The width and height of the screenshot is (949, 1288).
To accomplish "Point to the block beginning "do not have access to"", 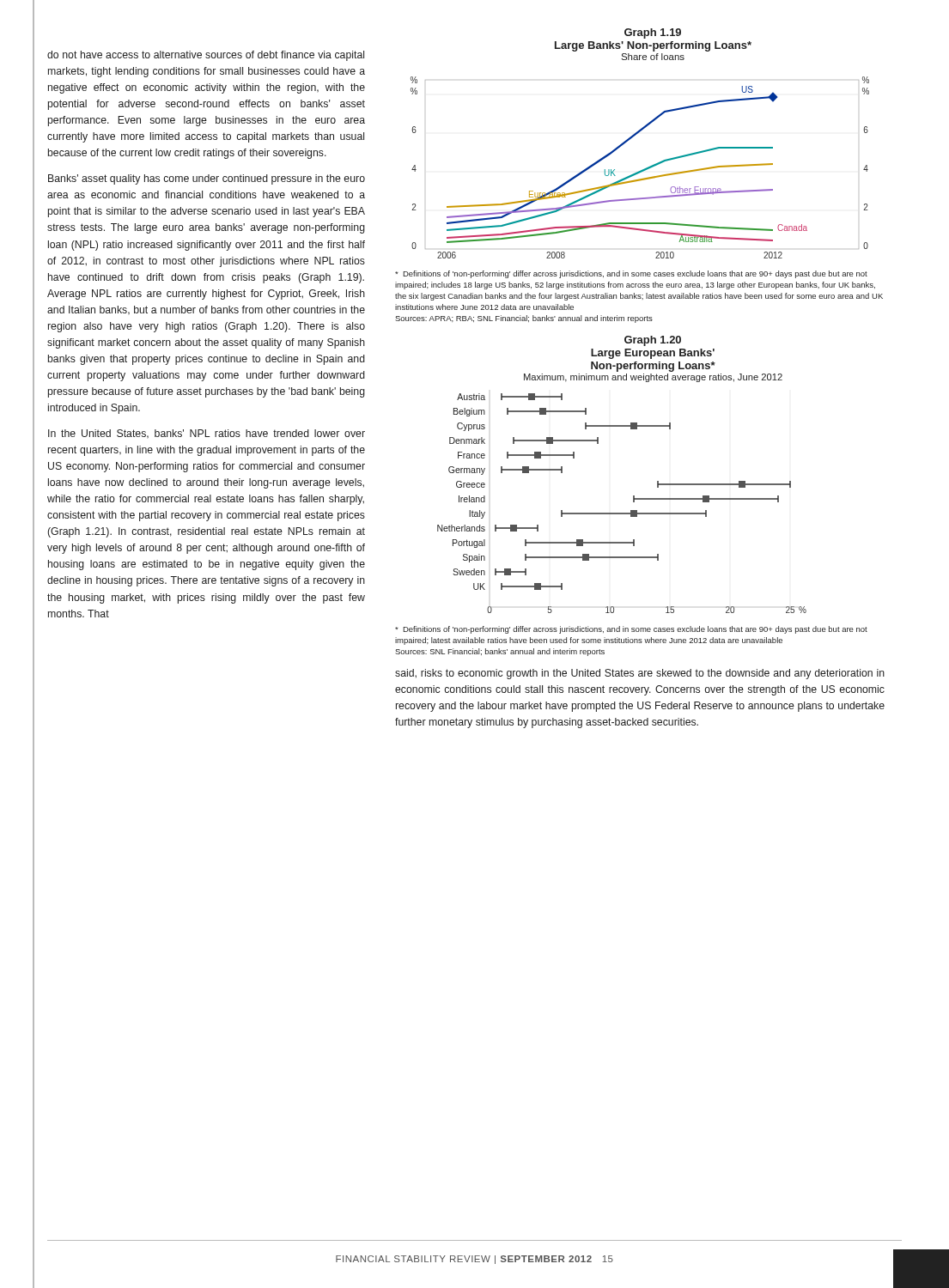I will coord(206,104).
